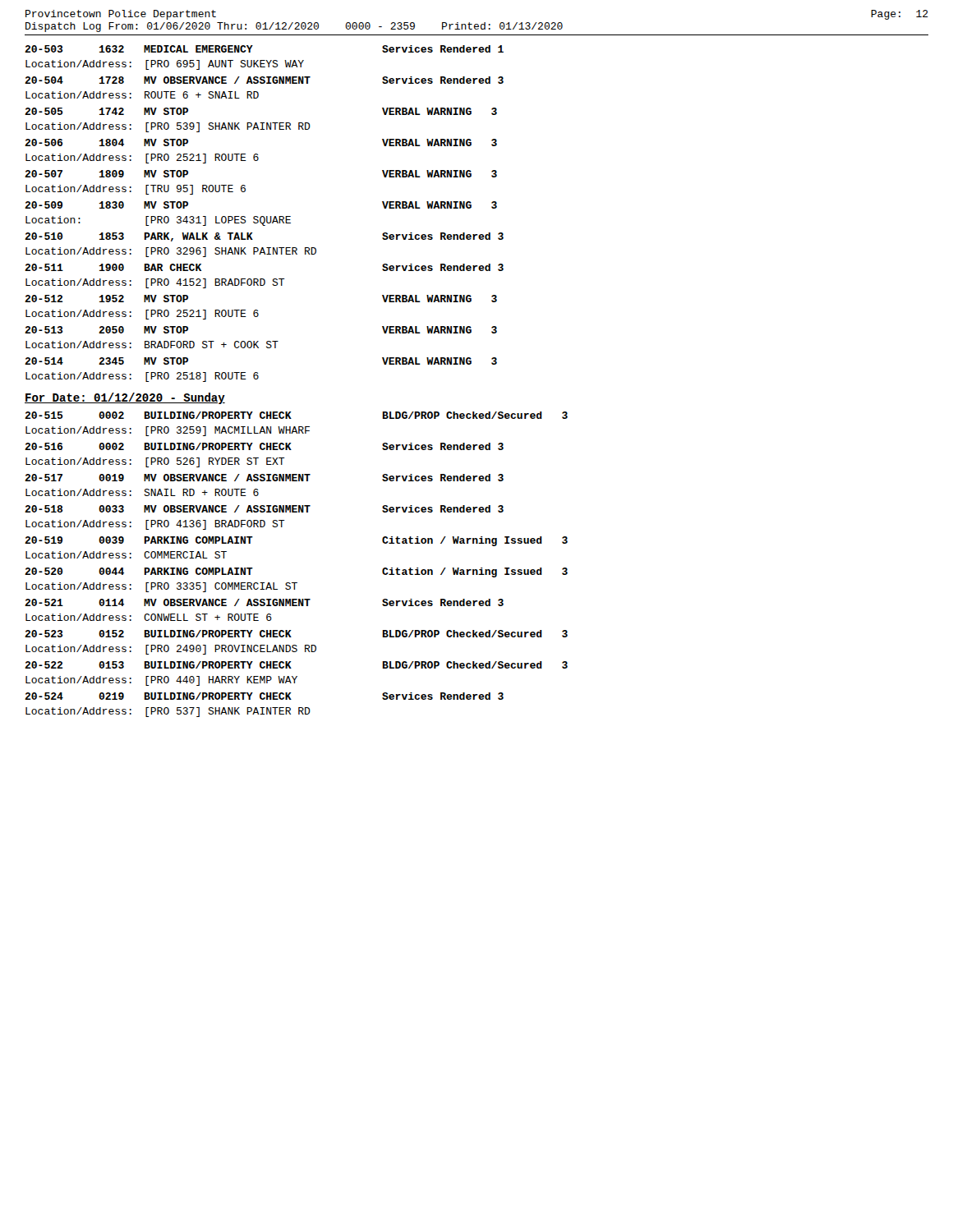Viewport: 953px width, 1232px height.
Task: Find the element starting "20-511 1900 BAR CHECK Services Rendered 3"
Action: pyautogui.click(x=476, y=276)
